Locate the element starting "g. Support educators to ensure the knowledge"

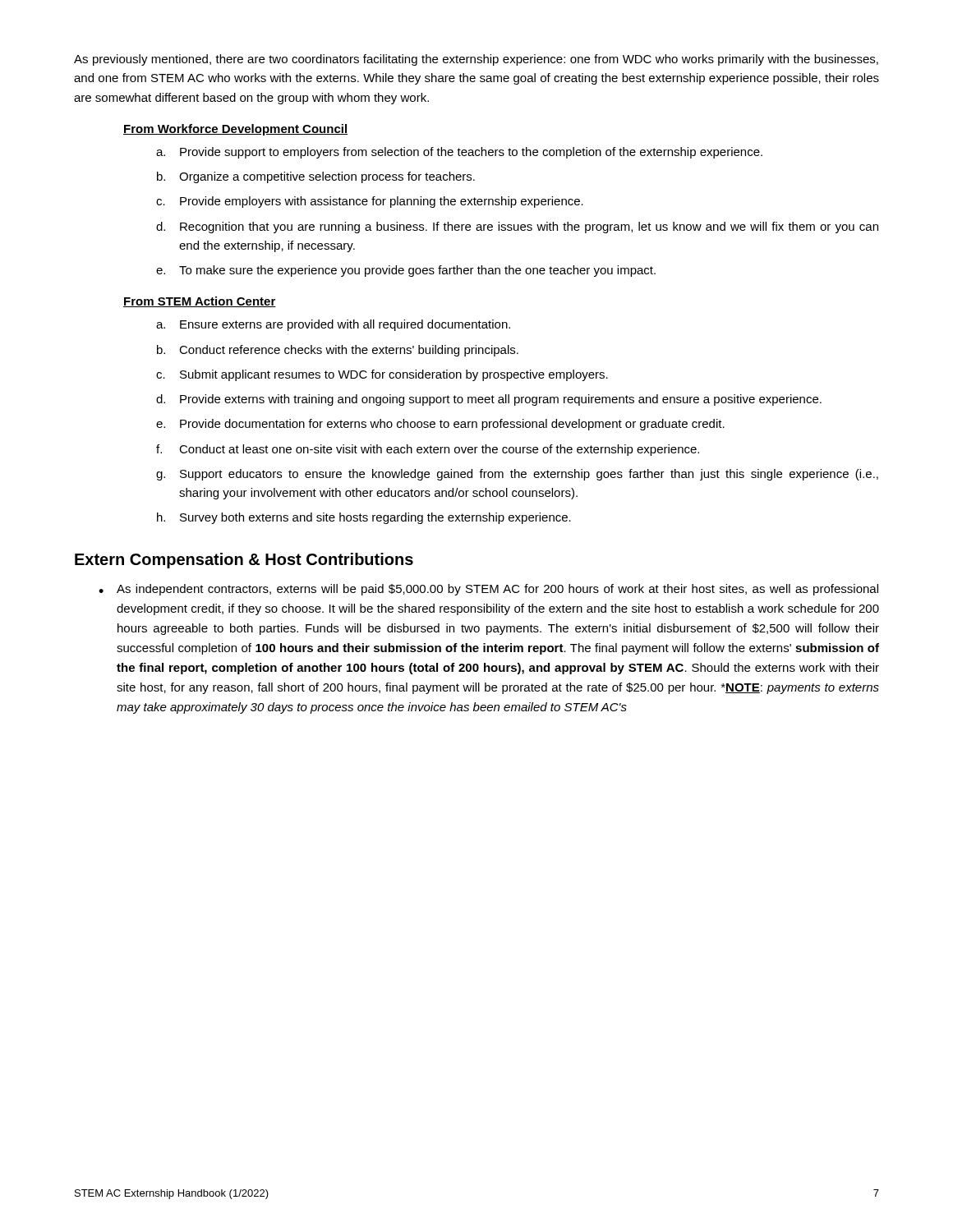click(x=518, y=483)
